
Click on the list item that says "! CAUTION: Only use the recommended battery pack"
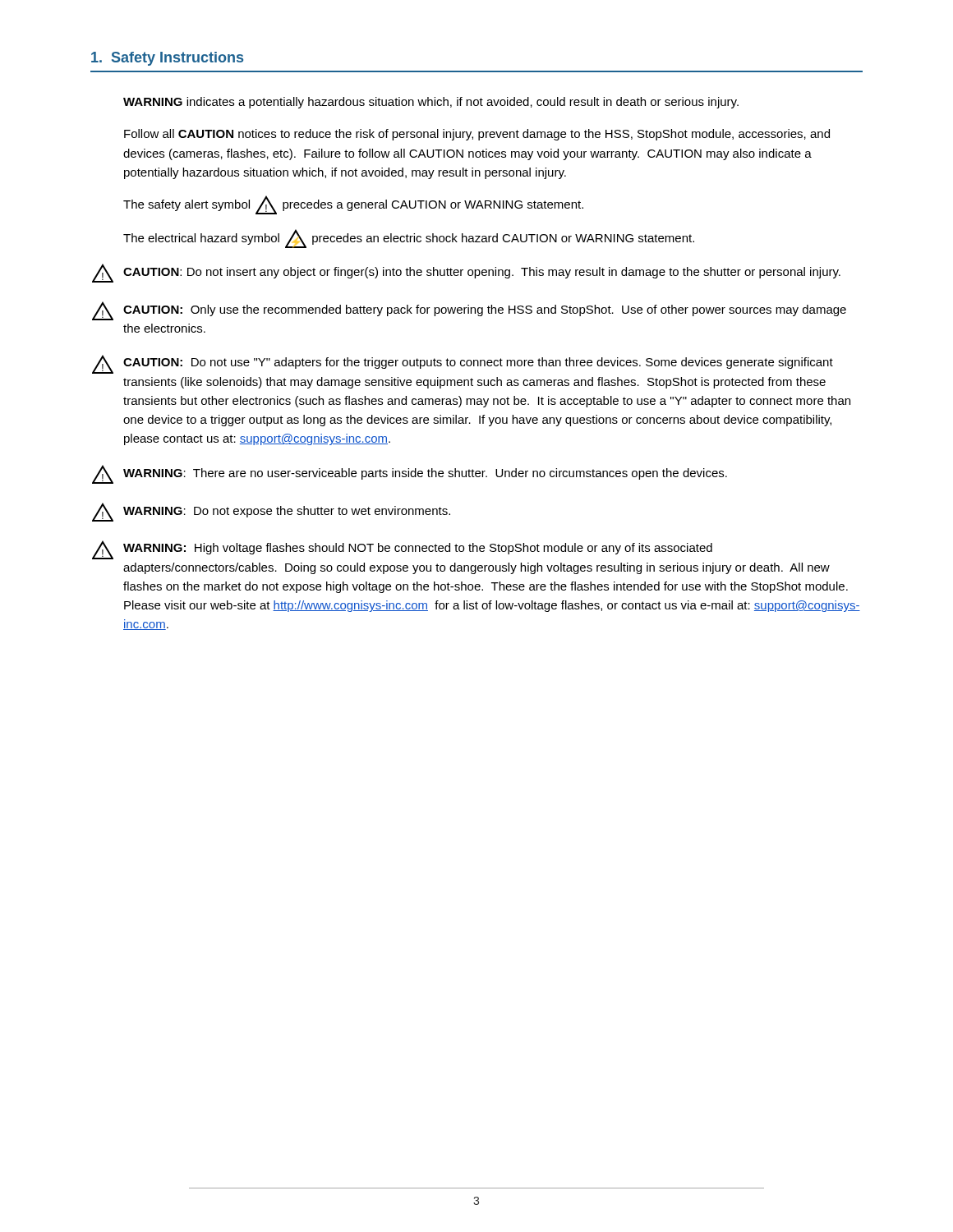tap(476, 319)
